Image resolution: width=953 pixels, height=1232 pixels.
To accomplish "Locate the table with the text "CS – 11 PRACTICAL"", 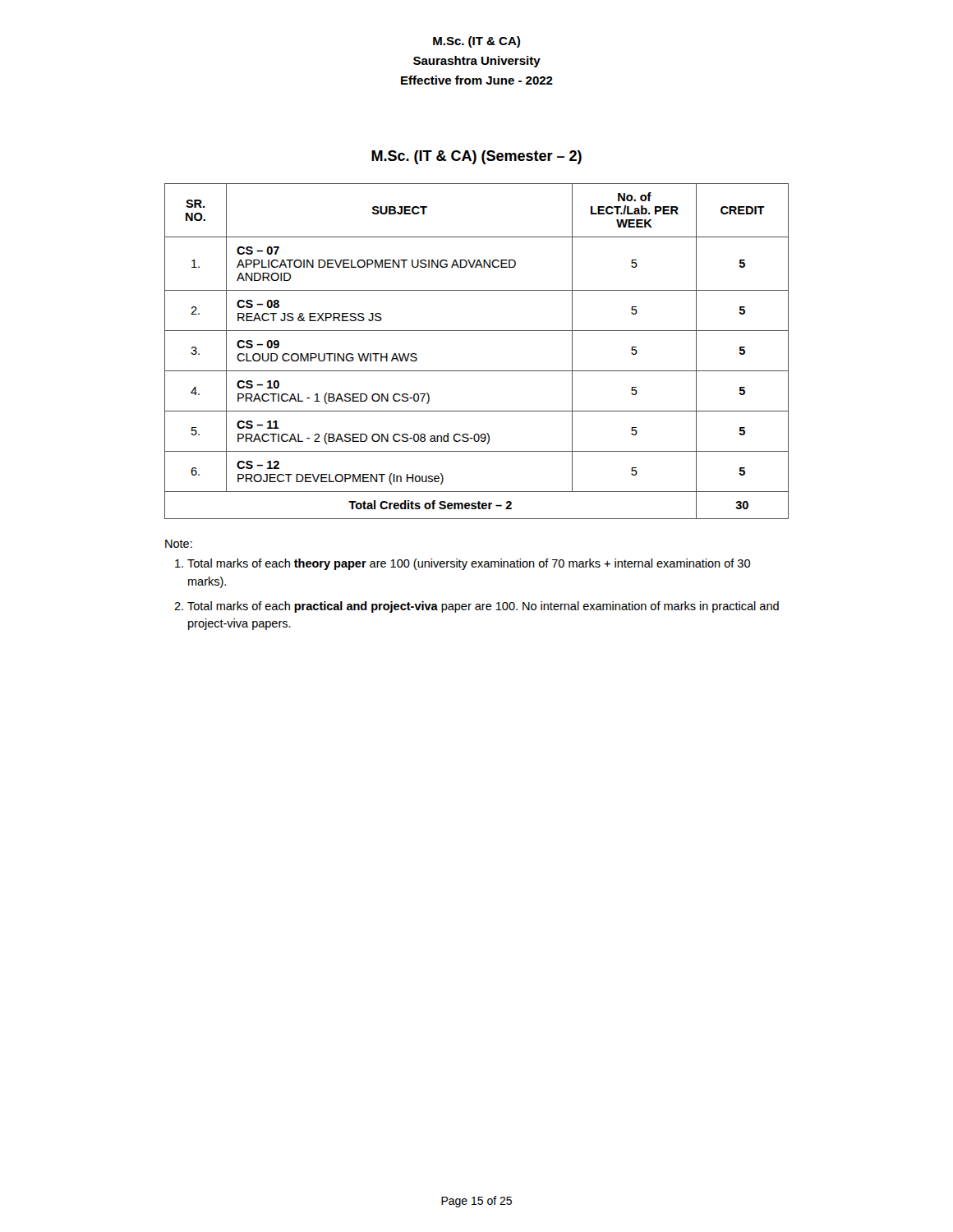I will pyautogui.click(x=476, y=351).
